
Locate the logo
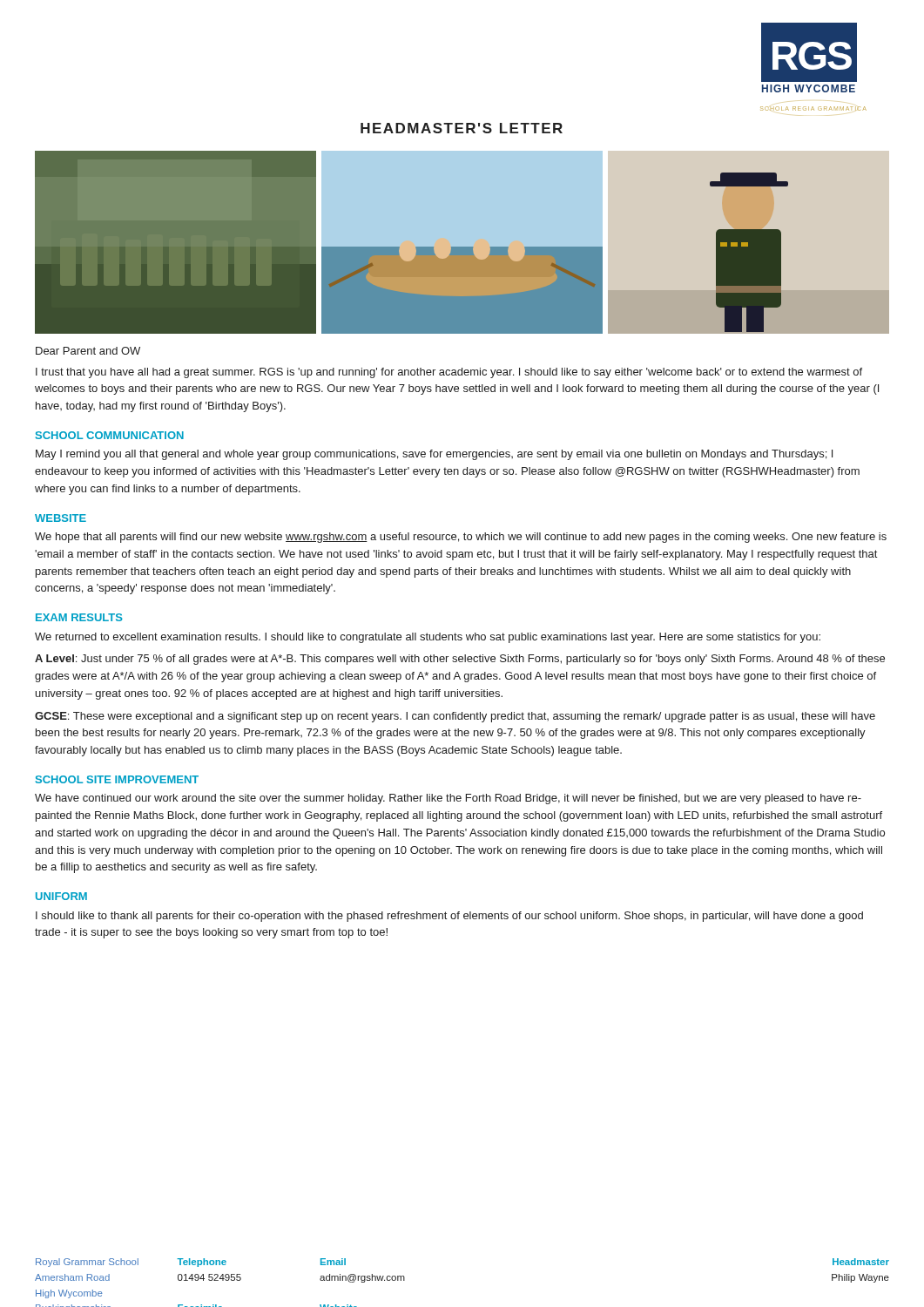click(x=813, y=67)
